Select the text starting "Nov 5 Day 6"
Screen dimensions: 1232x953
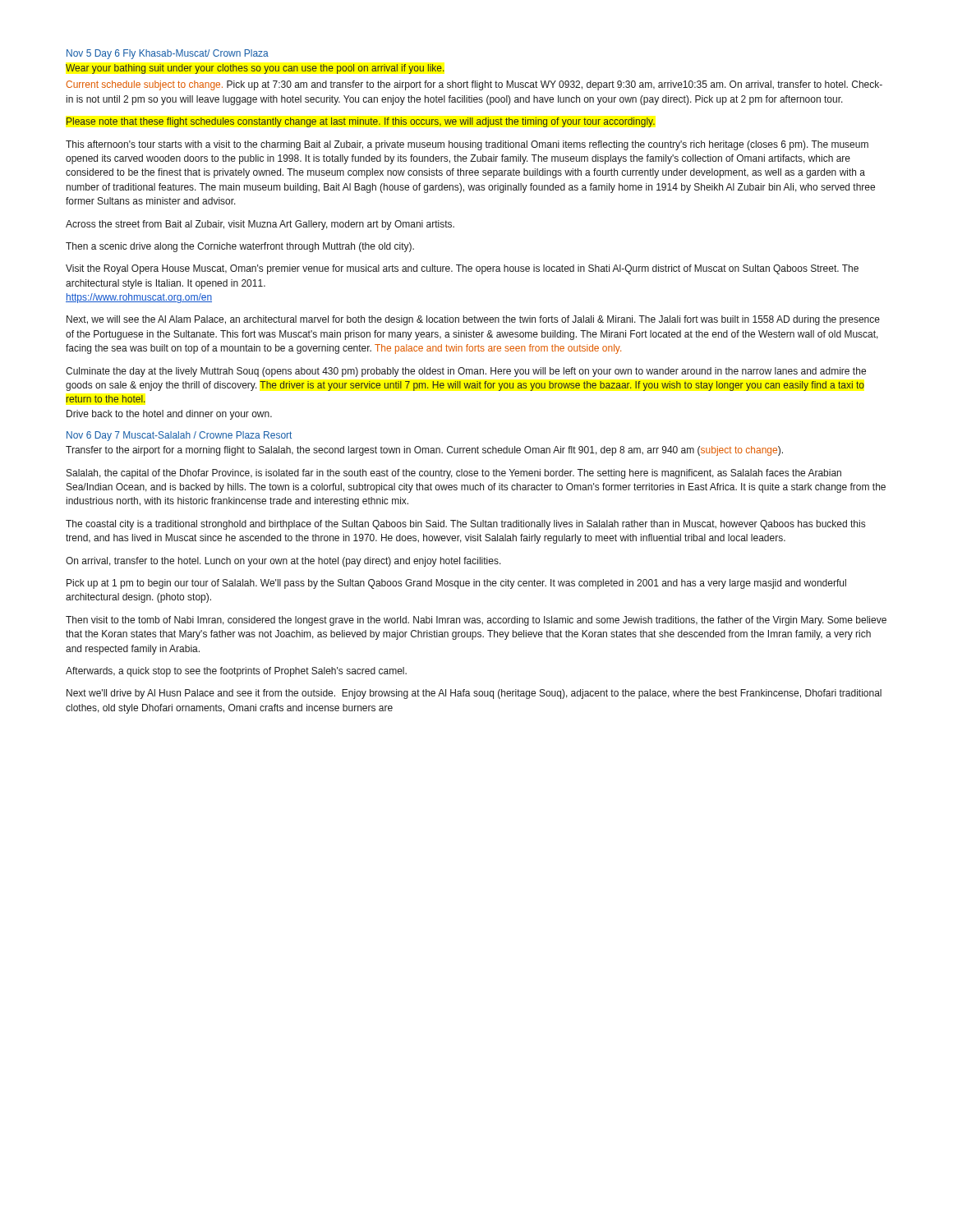pyautogui.click(x=167, y=53)
